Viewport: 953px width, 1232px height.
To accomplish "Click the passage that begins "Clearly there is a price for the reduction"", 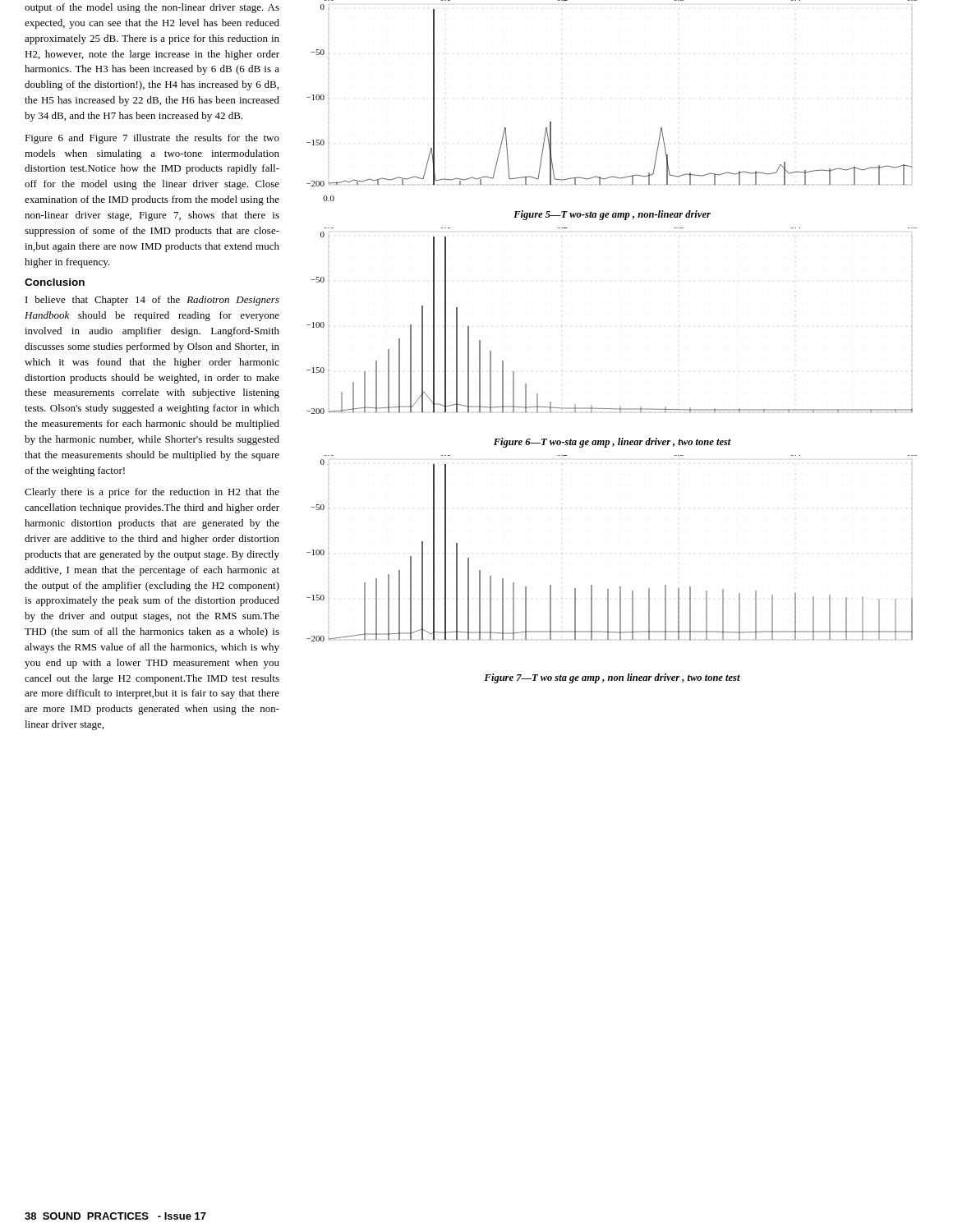I will click(x=152, y=608).
